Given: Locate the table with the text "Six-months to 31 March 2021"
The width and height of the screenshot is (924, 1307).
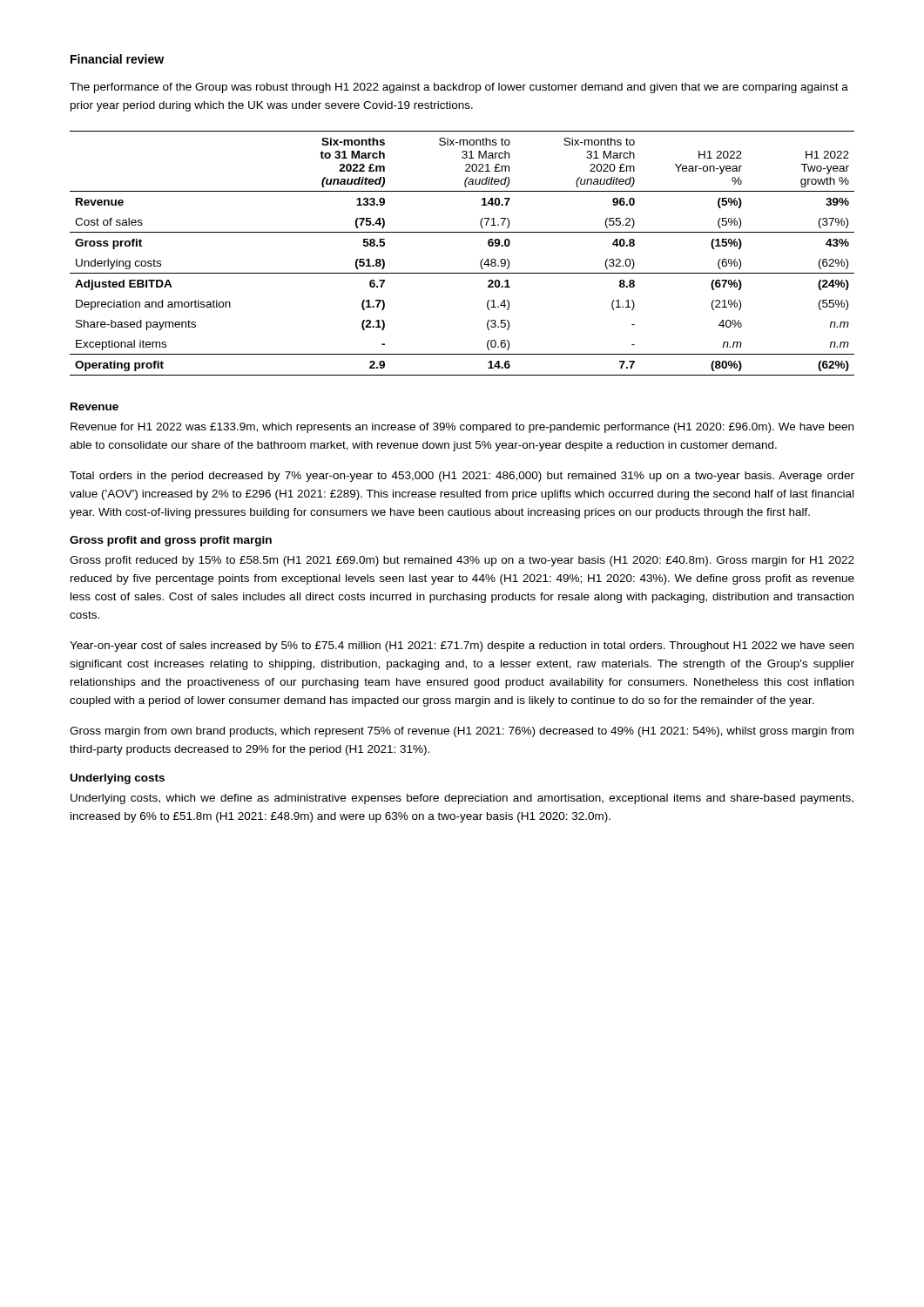Looking at the screenshot, I should pyautogui.click(x=462, y=253).
